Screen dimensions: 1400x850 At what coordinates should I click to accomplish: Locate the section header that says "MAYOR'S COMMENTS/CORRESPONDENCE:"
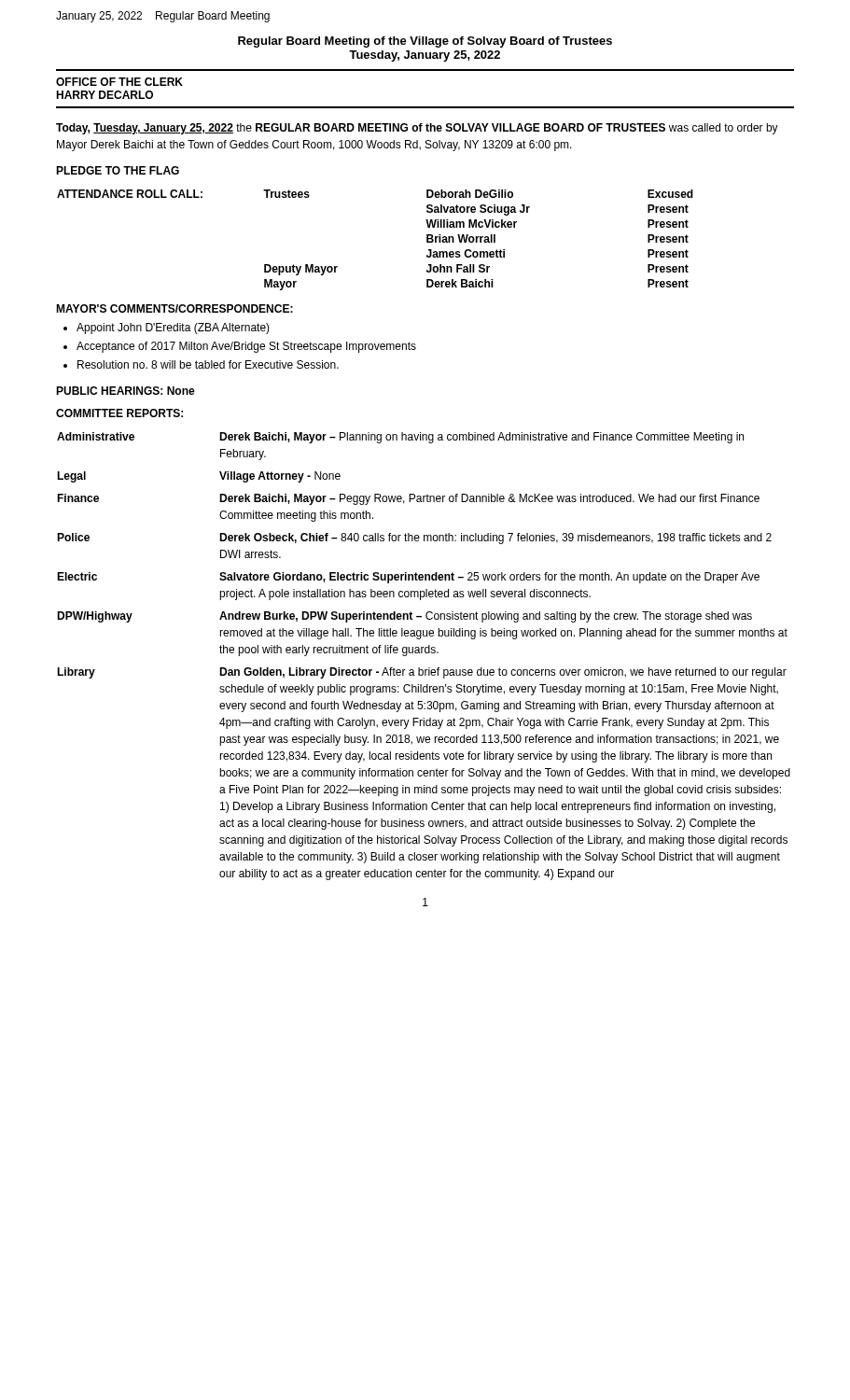point(175,309)
